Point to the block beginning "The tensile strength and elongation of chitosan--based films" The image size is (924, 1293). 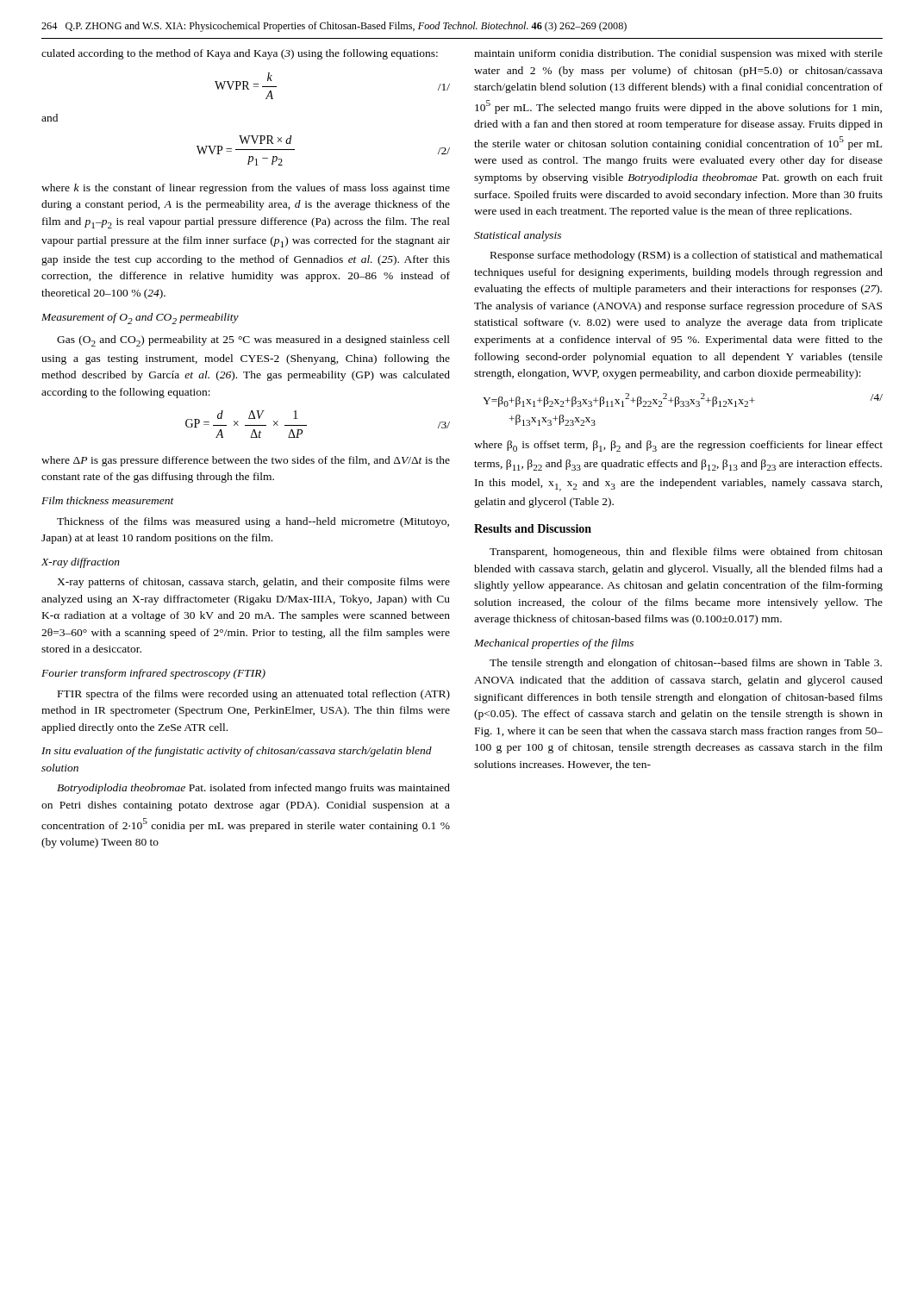(x=678, y=714)
